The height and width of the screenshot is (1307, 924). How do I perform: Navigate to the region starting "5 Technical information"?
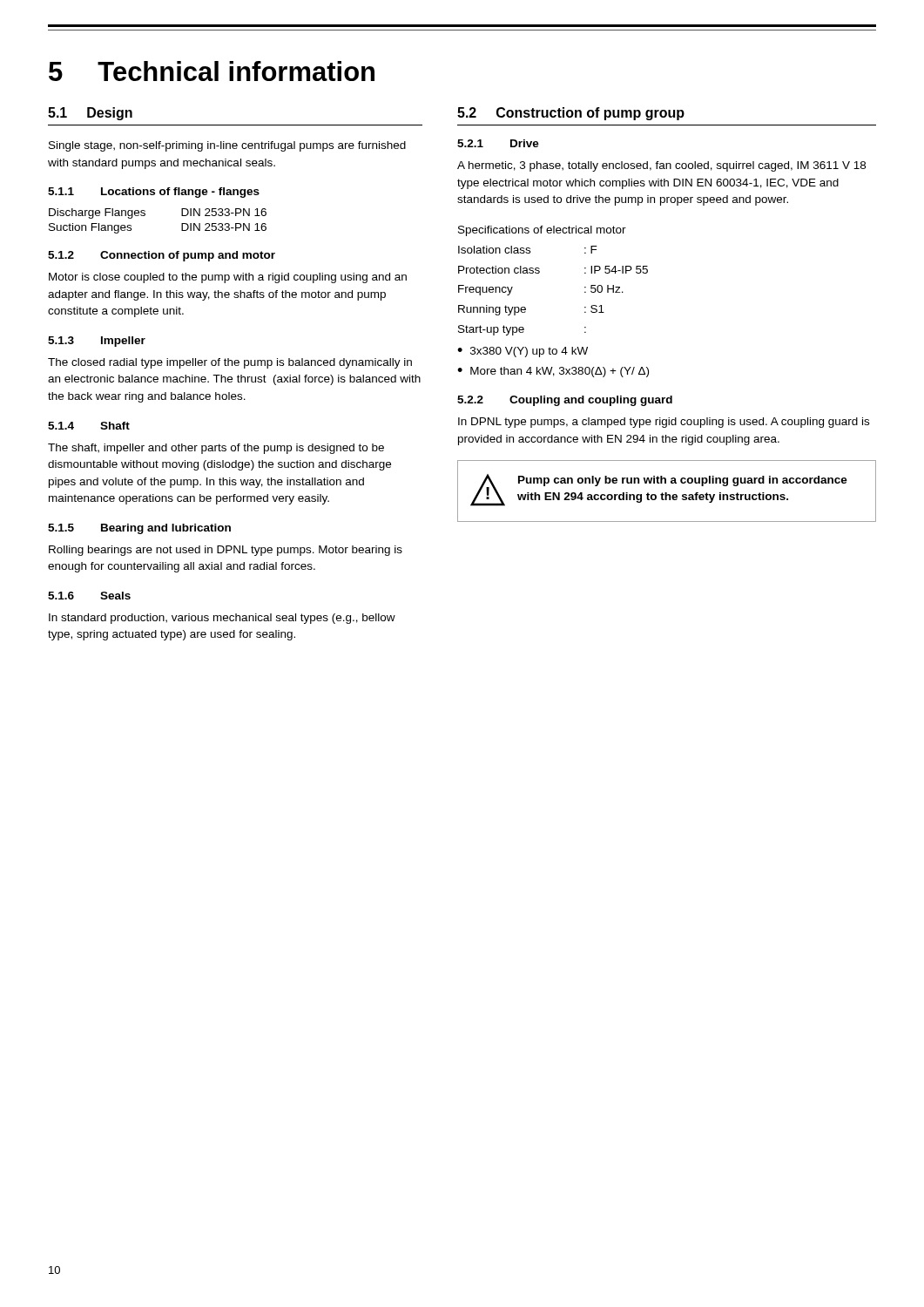(212, 72)
